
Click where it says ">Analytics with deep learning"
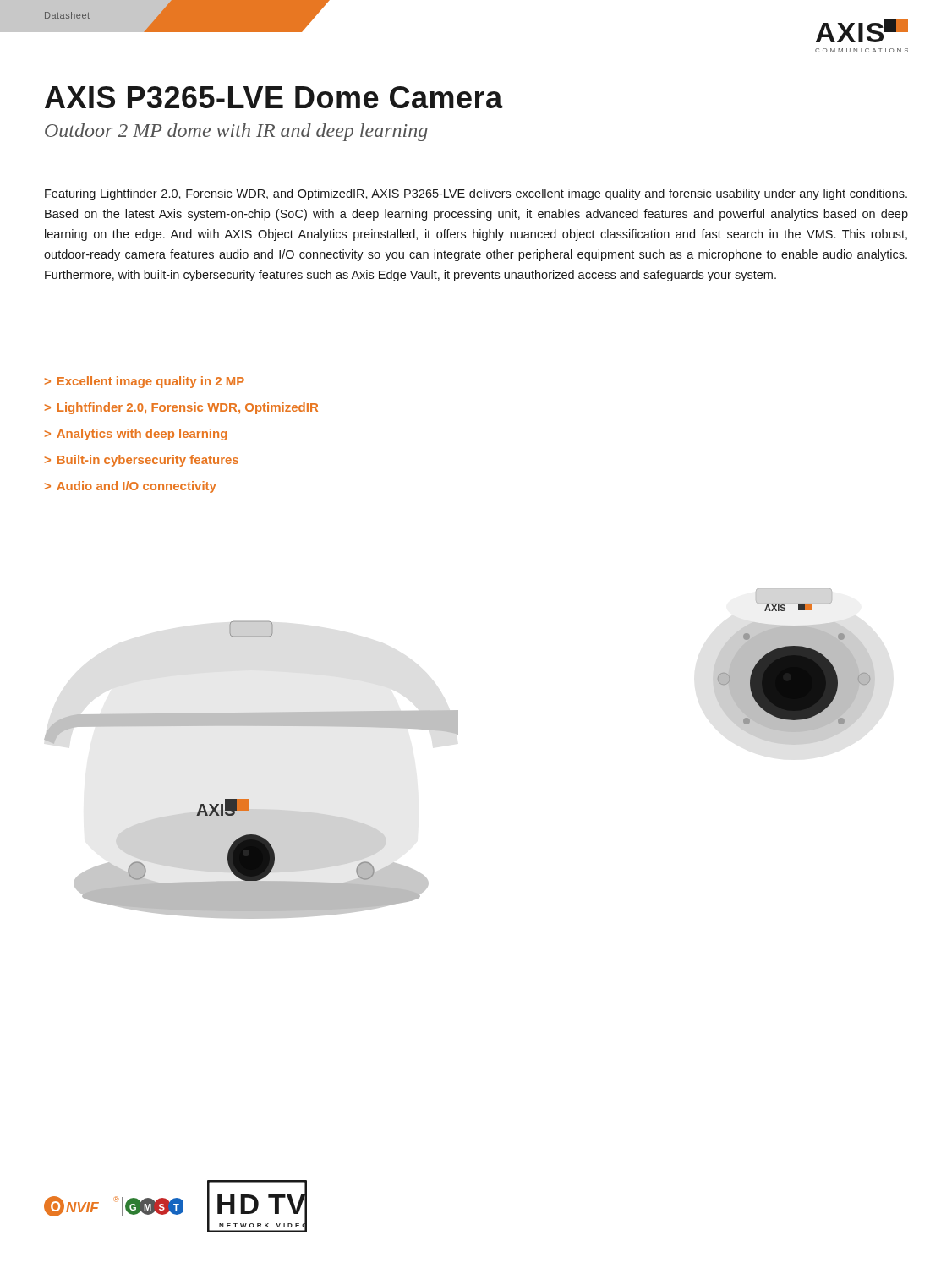[136, 433]
